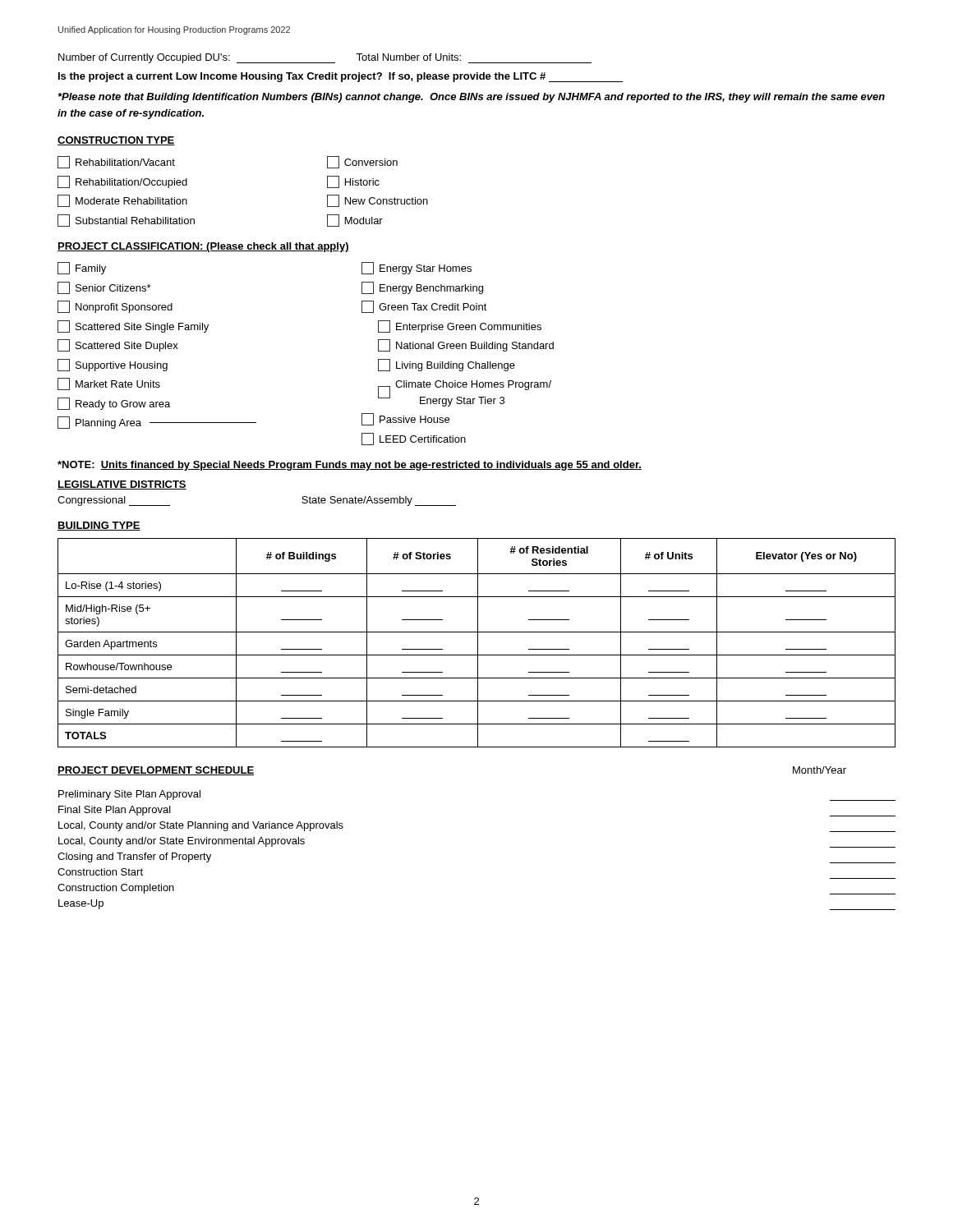Find the text starting "Scattered Site Single Family"
Image resolution: width=953 pixels, height=1232 pixels.
click(133, 326)
